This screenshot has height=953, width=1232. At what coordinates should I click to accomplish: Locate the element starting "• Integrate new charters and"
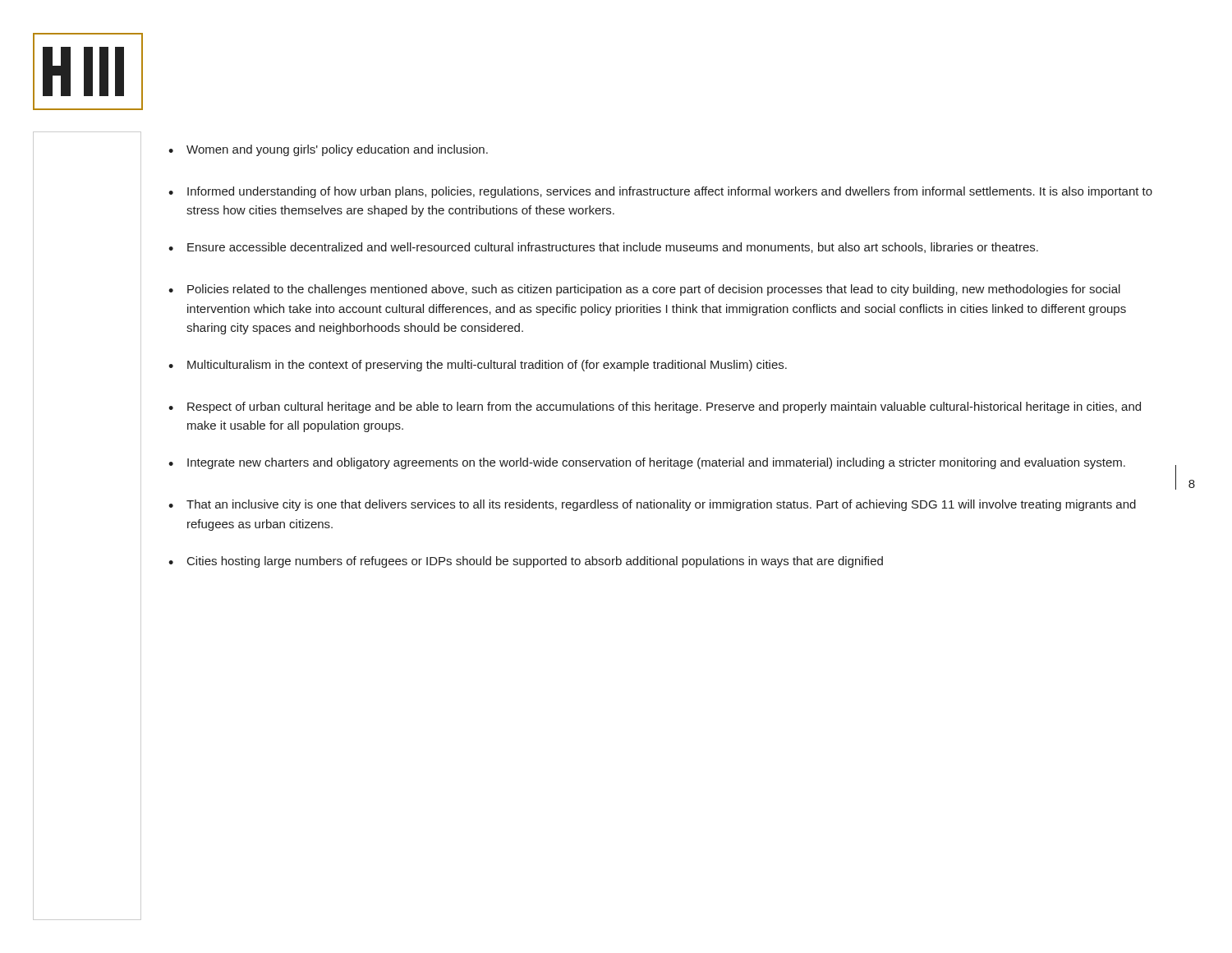(667, 465)
